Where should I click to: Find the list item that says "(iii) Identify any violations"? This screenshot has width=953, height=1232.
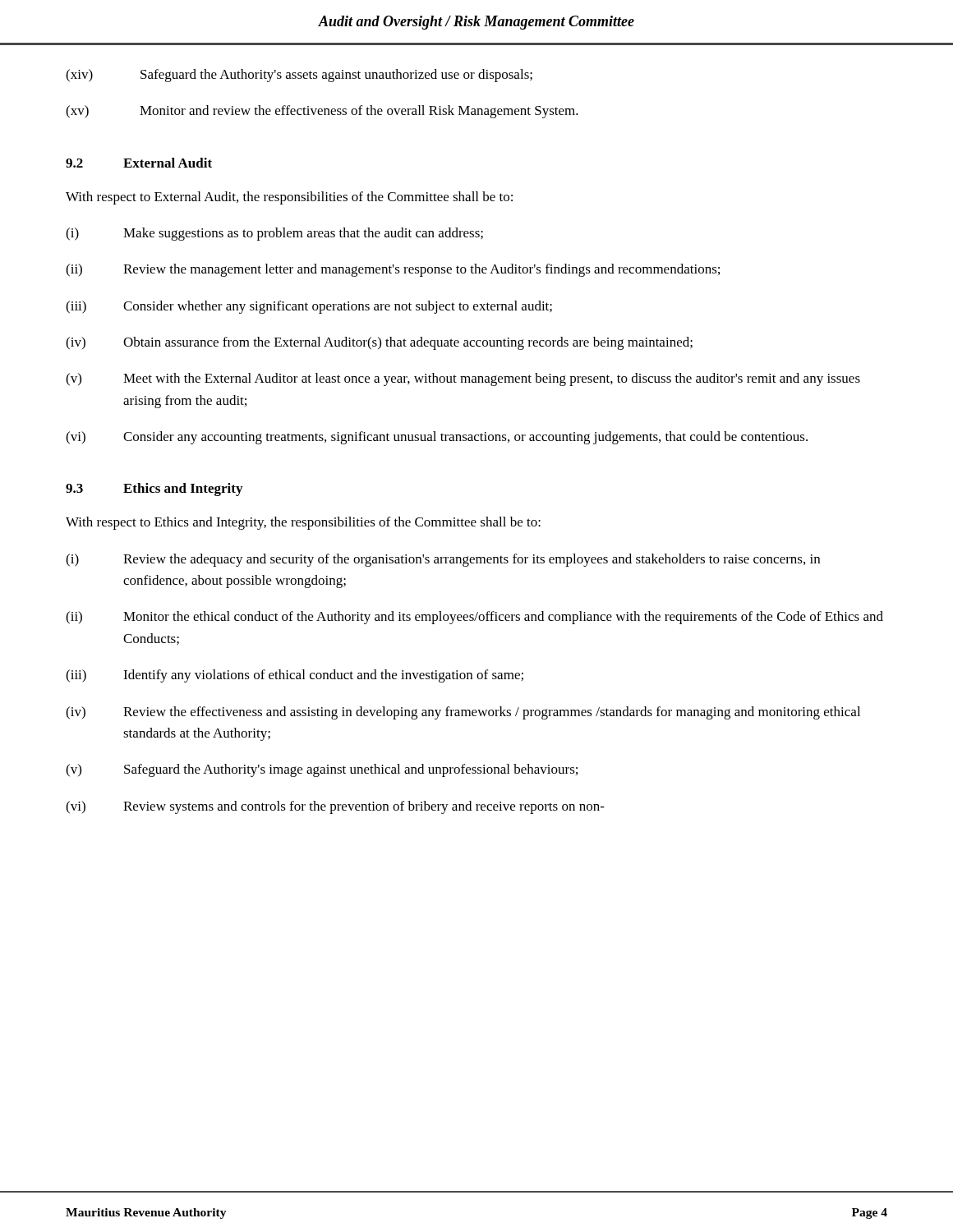295,675
